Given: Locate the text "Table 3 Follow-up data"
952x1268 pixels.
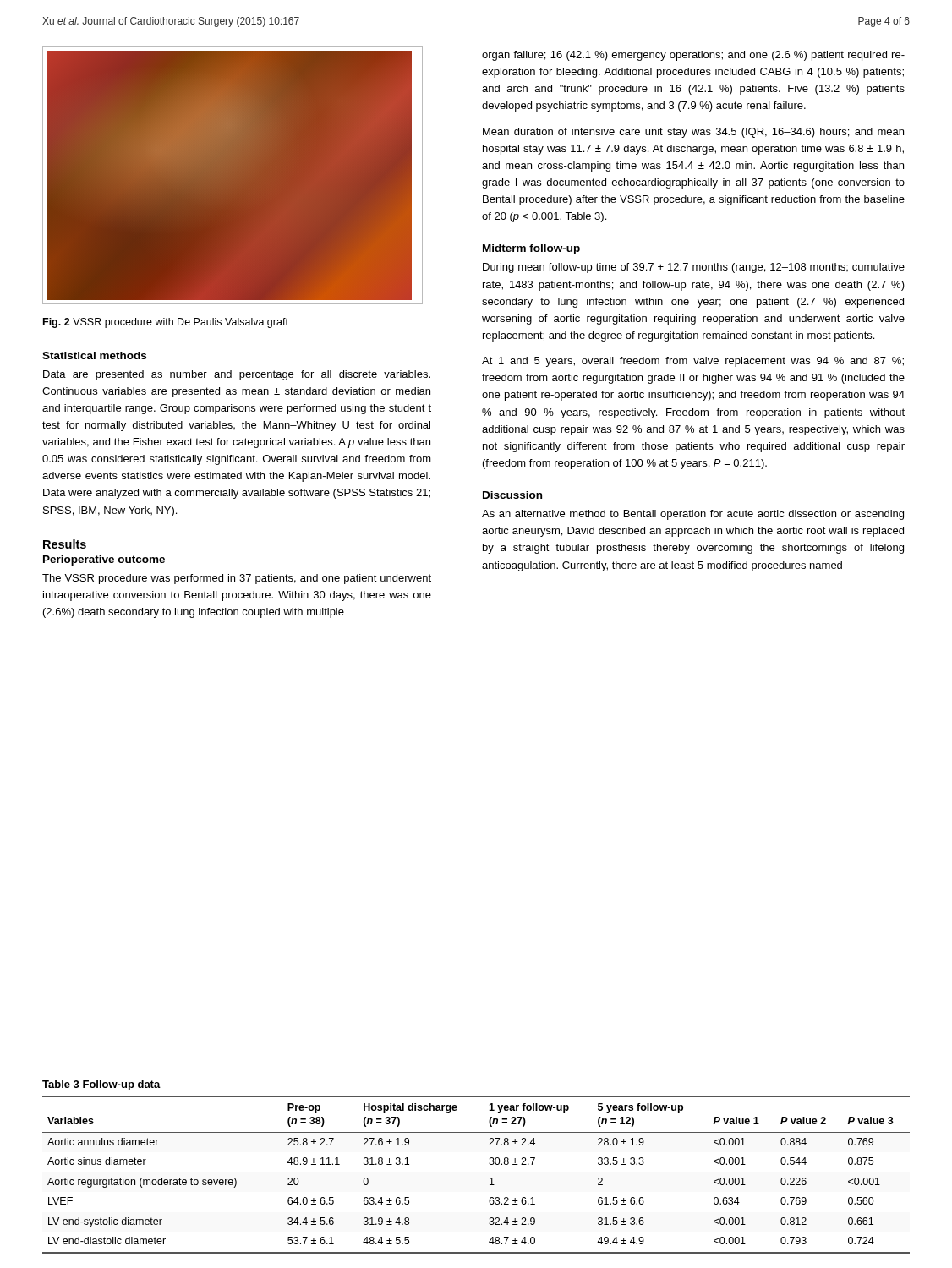Looking at the screenshot, I should coord(101,1084).
